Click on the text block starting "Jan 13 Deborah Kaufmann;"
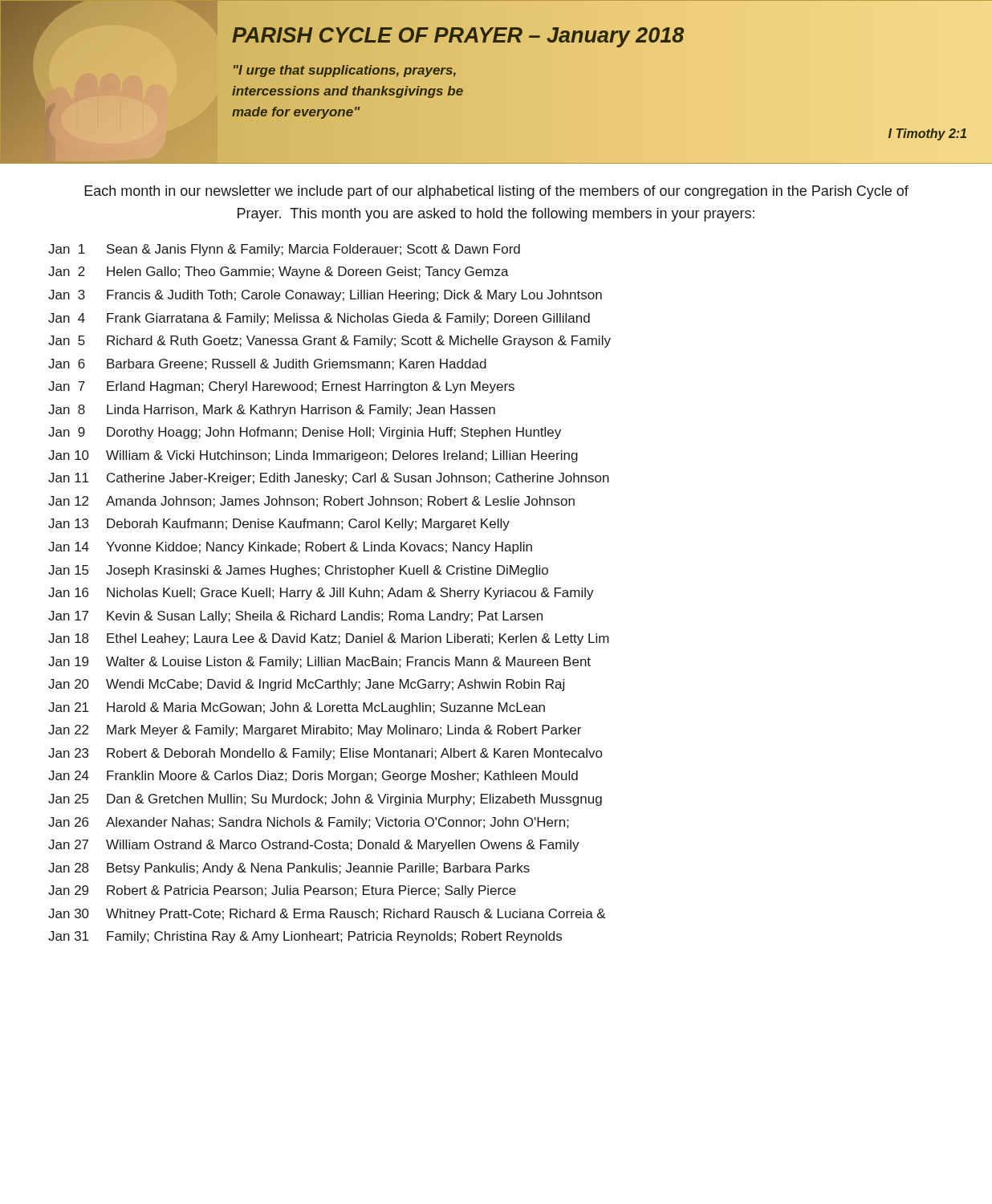This screenshot has width=992, height=1204. pyautogui.click(x=279, y=525)
